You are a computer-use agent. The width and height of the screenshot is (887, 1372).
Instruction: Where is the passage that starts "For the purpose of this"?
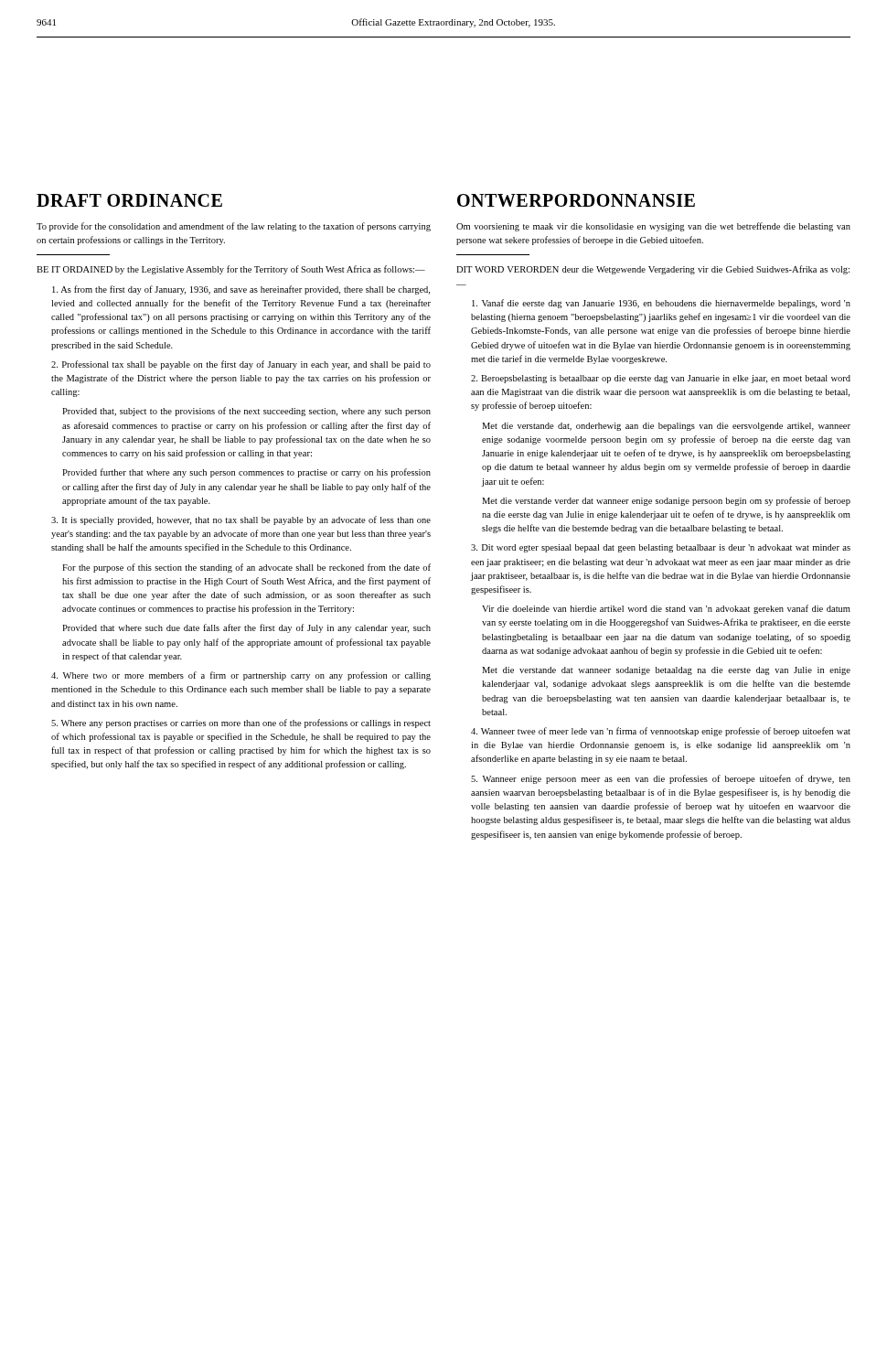pyautogui.click(x=246, y=588)
